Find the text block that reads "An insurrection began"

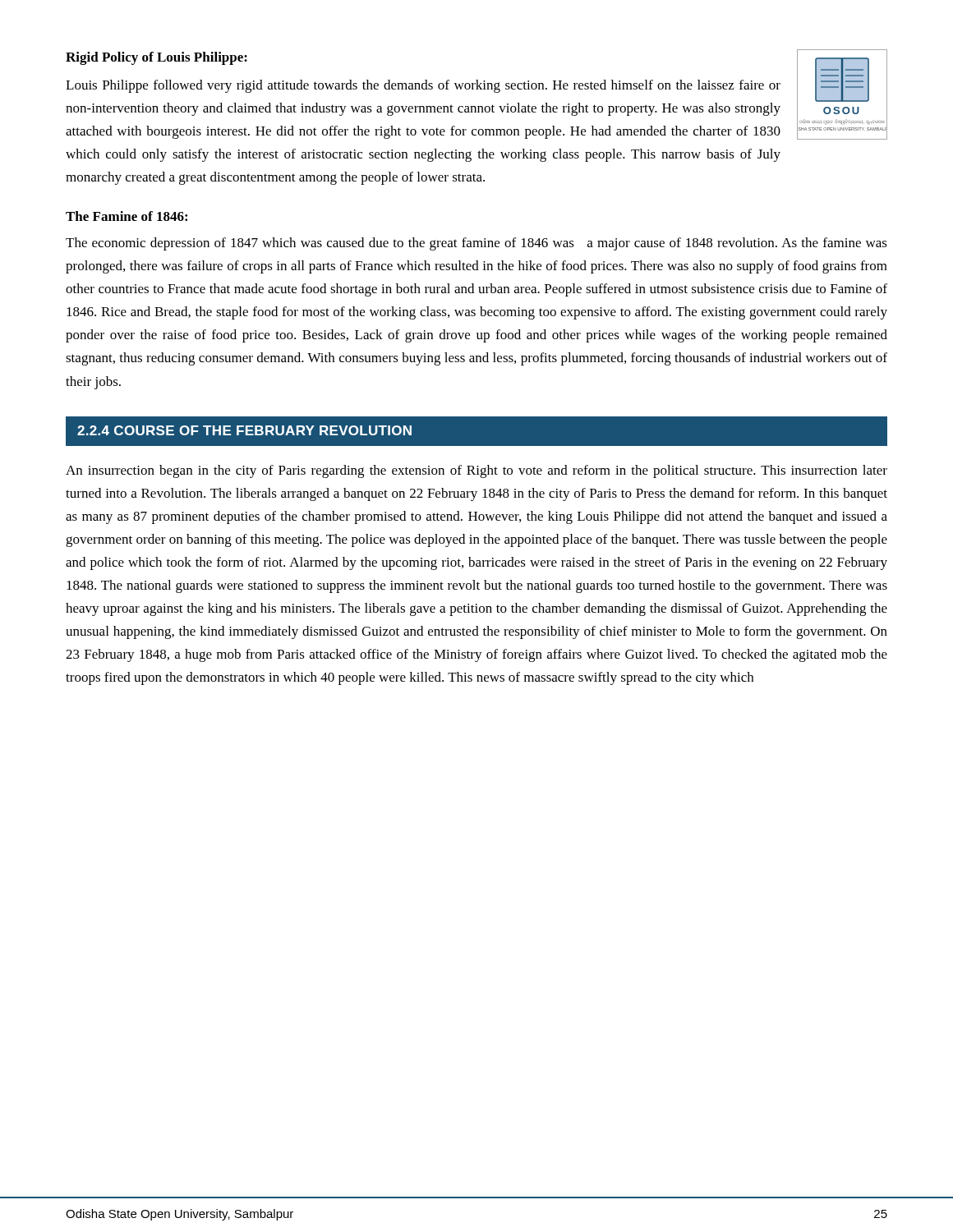[x=476, y=574]
